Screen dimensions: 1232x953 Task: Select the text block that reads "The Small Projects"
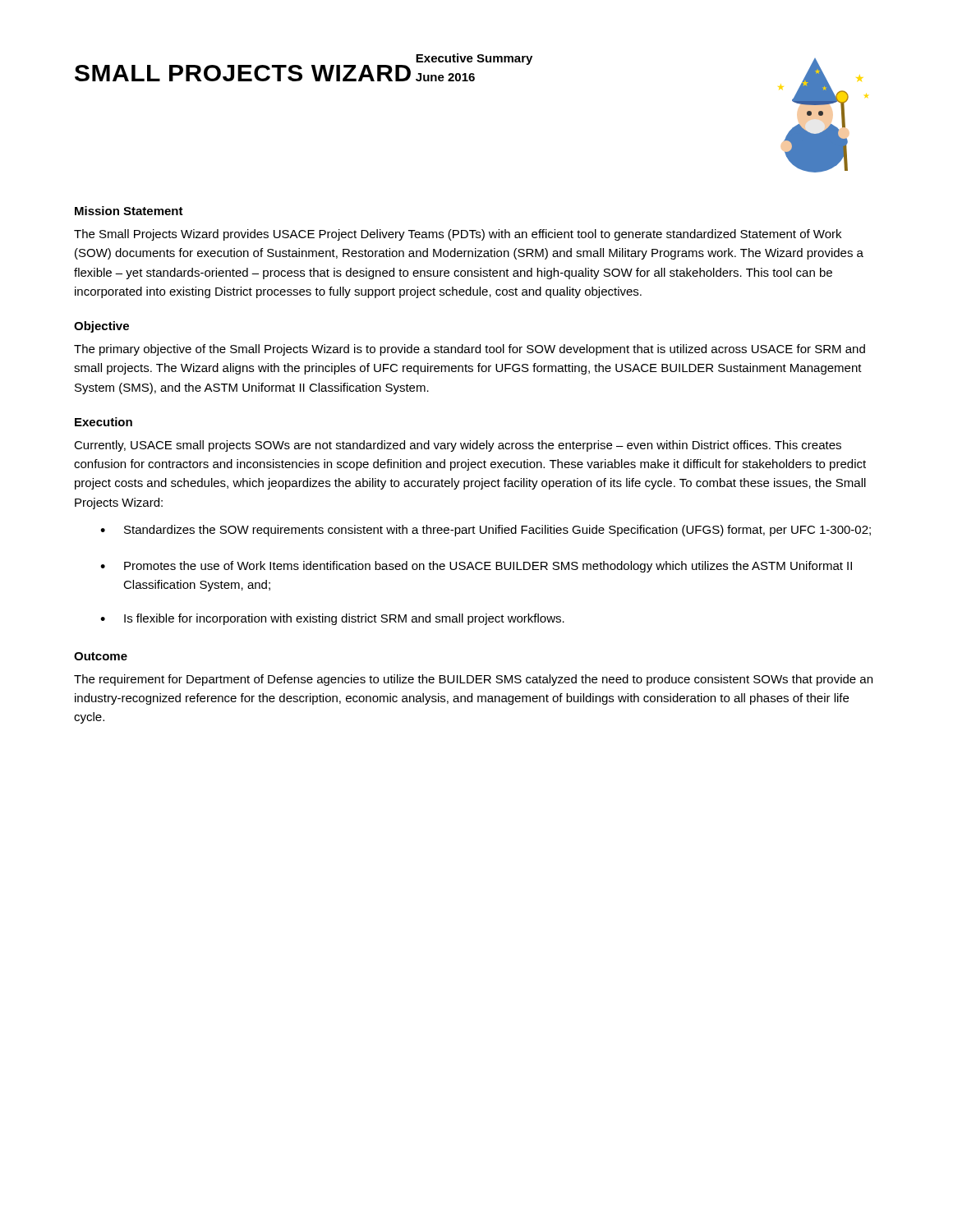click(476, 262)
